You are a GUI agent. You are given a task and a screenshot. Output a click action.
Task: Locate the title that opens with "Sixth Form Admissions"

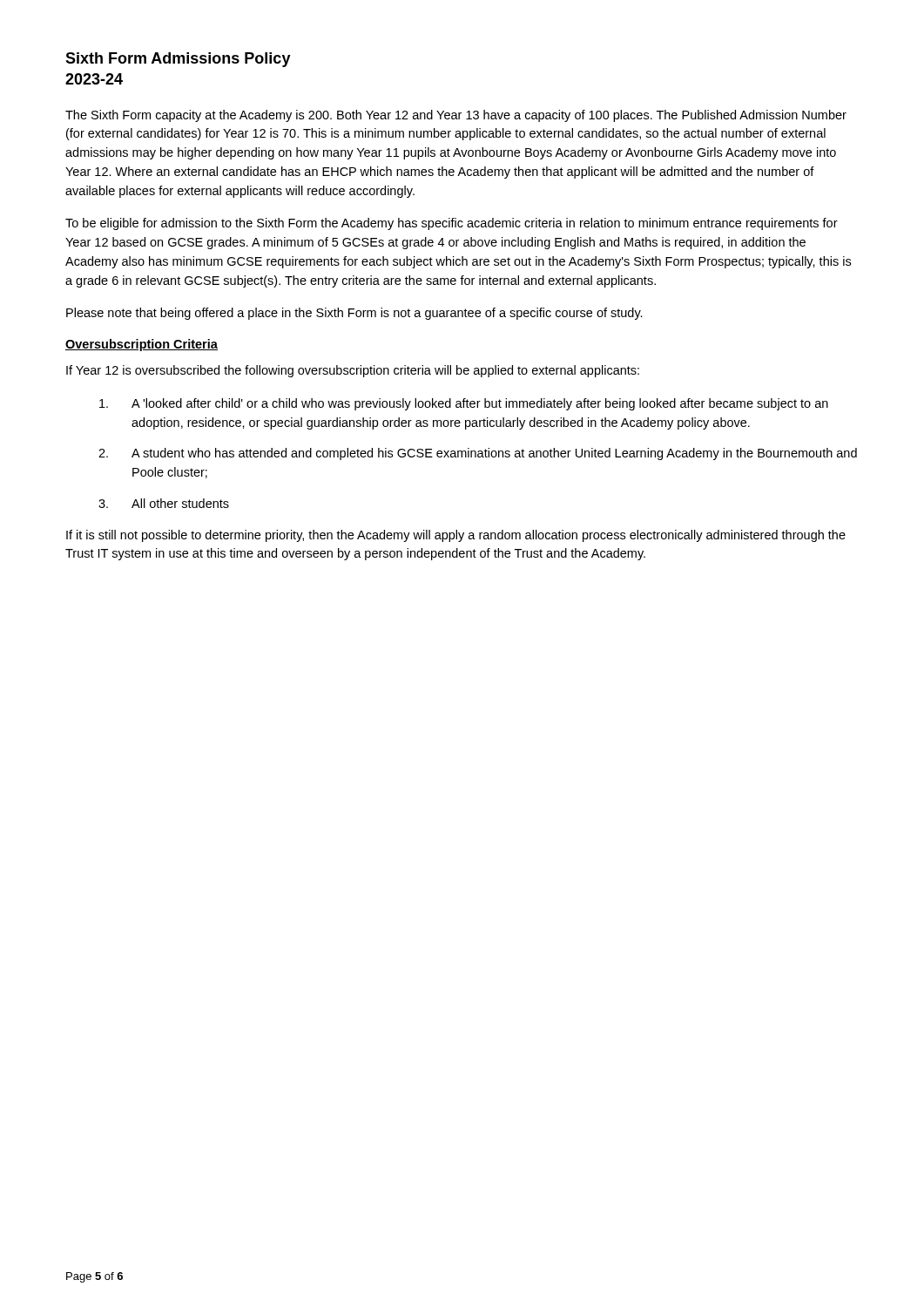tap(178, 69)
